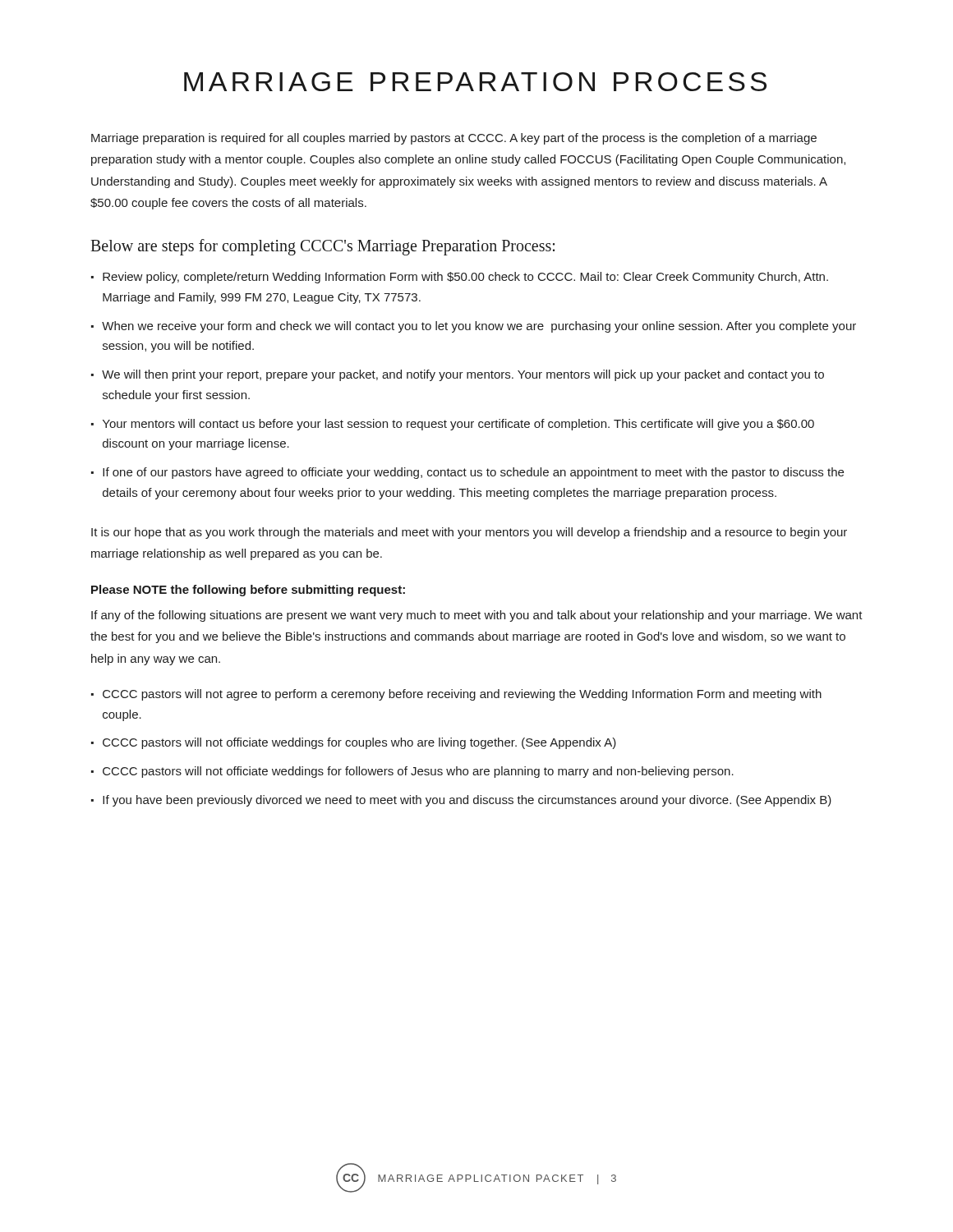Select the element starting "Marriage preparation is required"
This screenshot has height=1232, width=953.
point(468,170)
